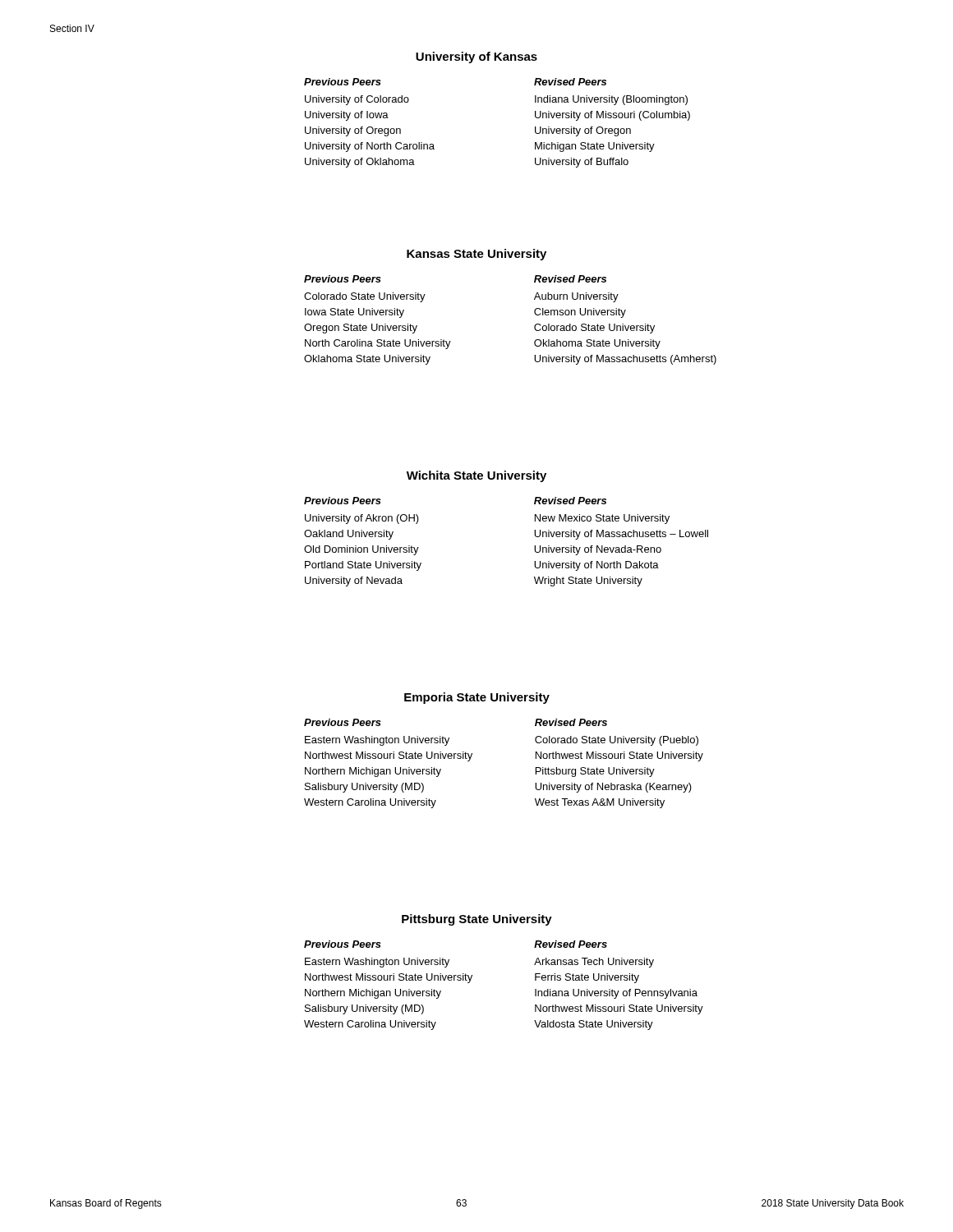The image size is (953, 1232).
Task: Click on the table containing "Oregon State University"
Action: (534, 319)
